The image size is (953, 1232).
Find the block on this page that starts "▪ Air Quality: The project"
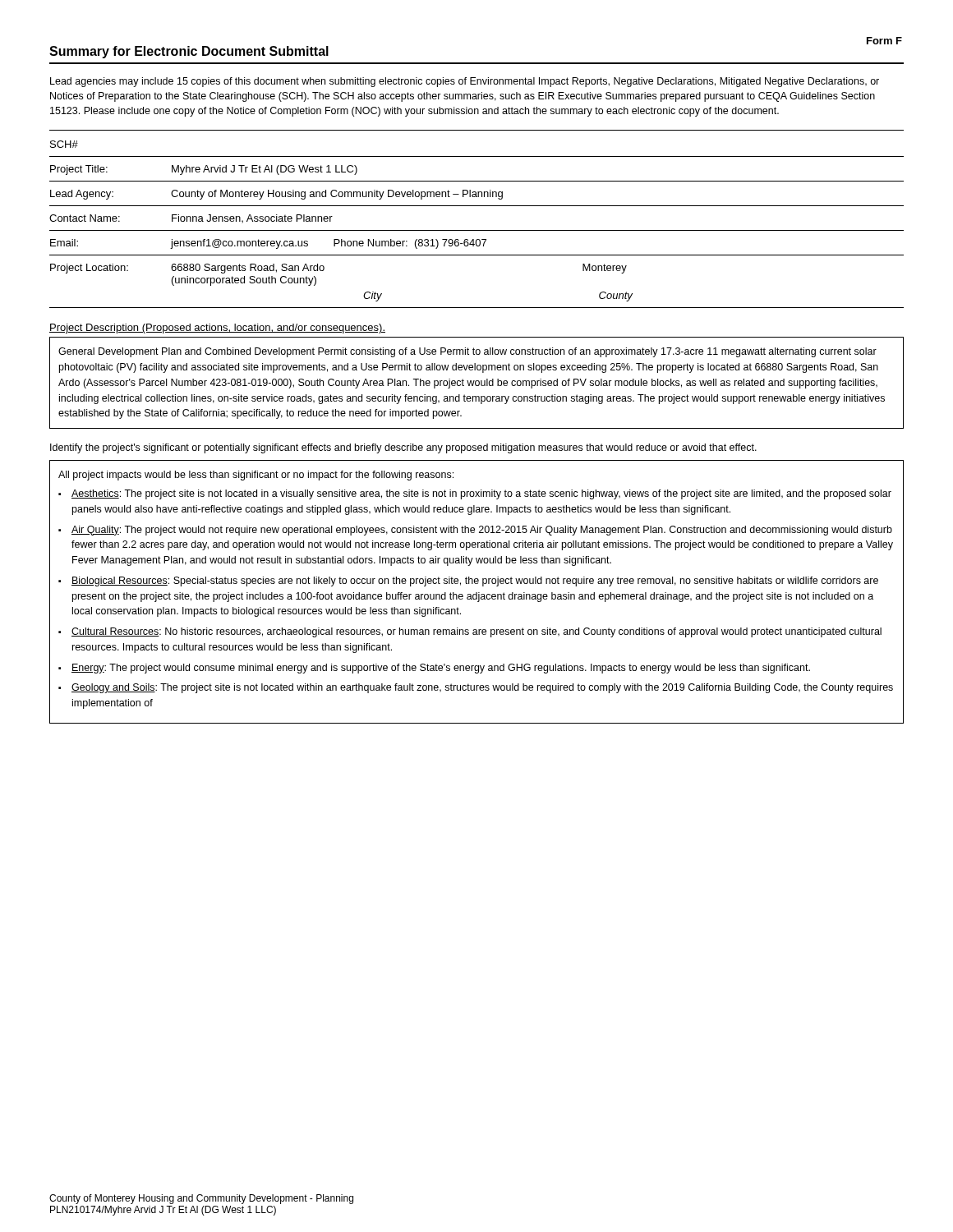pyautogui.click(x=476, y=545)
